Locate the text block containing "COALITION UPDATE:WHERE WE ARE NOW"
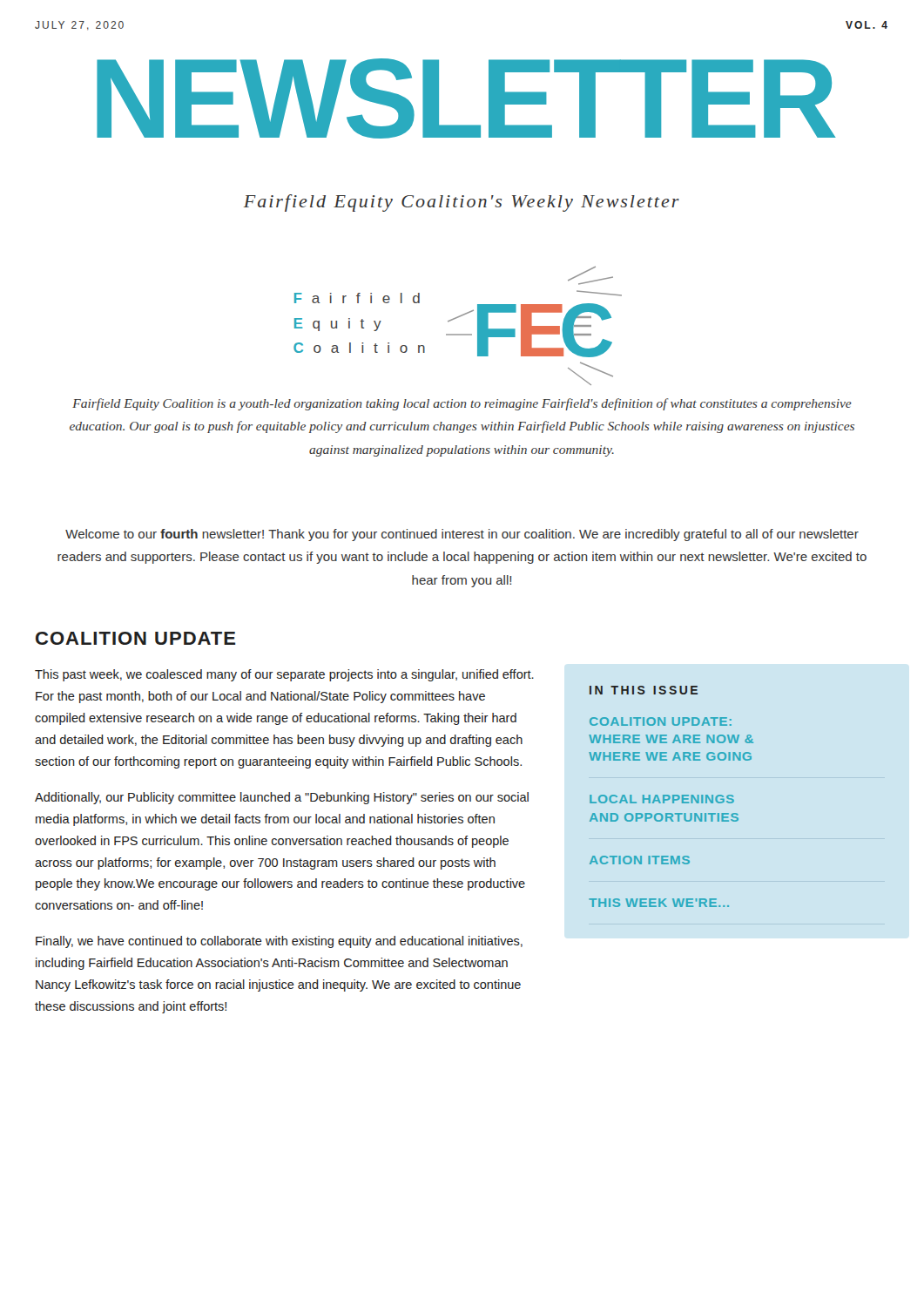Screen dimensions: 1307x924 671,739
